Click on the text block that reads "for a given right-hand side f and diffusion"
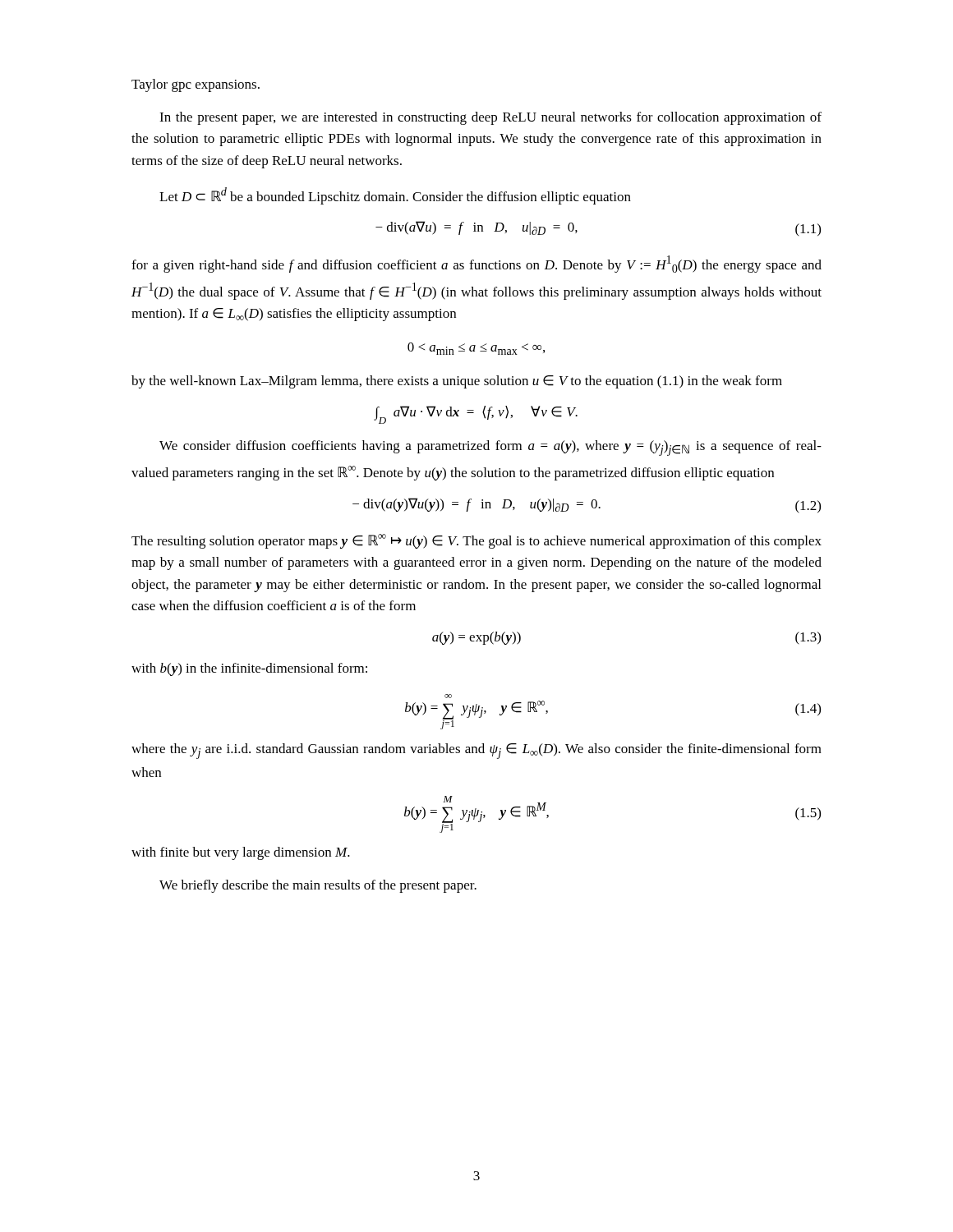This screenshot has height=1232, width=953. coord(476,288)
